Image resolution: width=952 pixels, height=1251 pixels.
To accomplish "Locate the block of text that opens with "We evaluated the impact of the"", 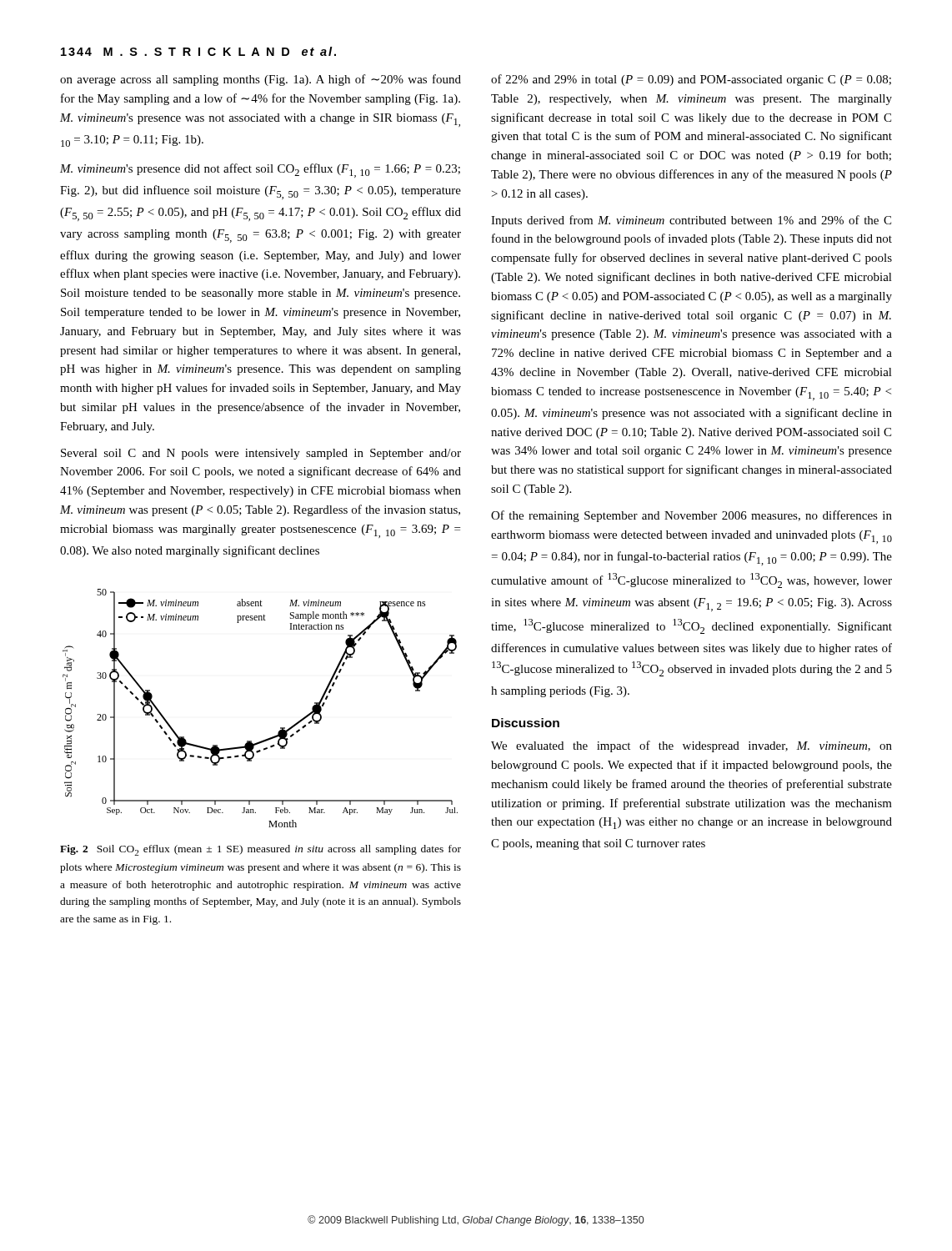I will click(692, 795).
